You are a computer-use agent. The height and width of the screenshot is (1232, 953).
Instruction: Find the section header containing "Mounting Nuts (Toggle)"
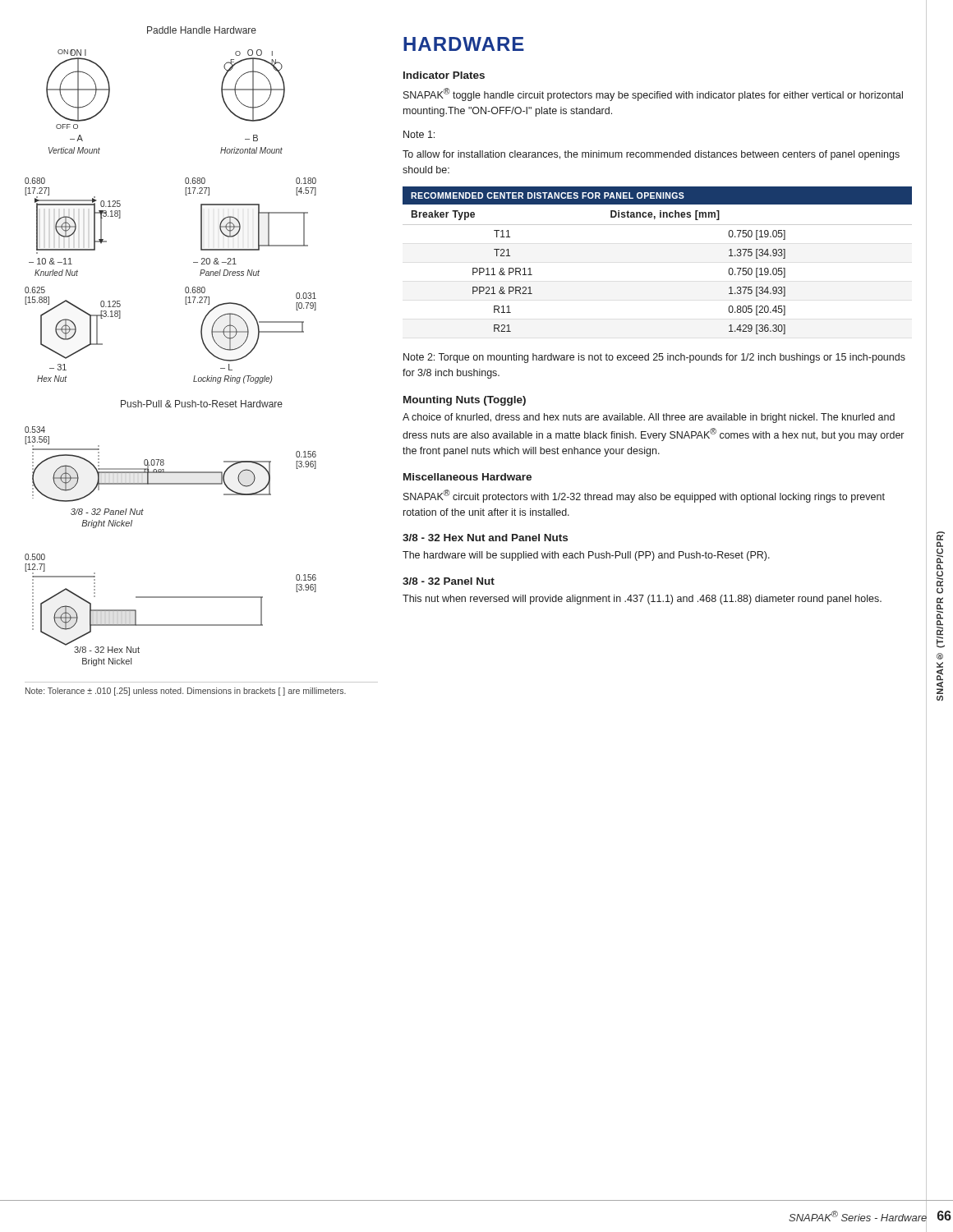tap(464, 400)
